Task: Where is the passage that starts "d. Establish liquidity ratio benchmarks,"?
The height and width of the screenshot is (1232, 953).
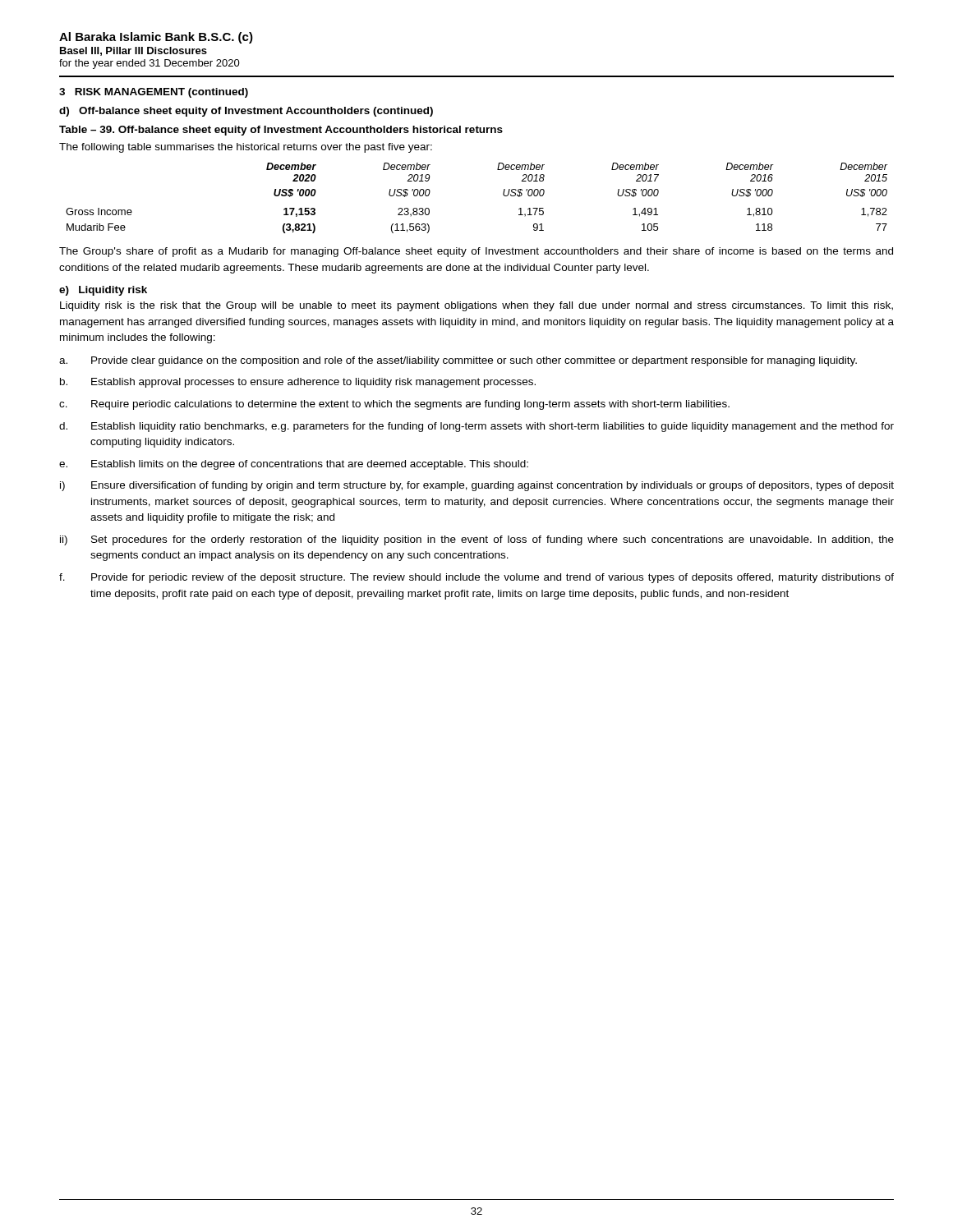Action: tap(476, 434)
